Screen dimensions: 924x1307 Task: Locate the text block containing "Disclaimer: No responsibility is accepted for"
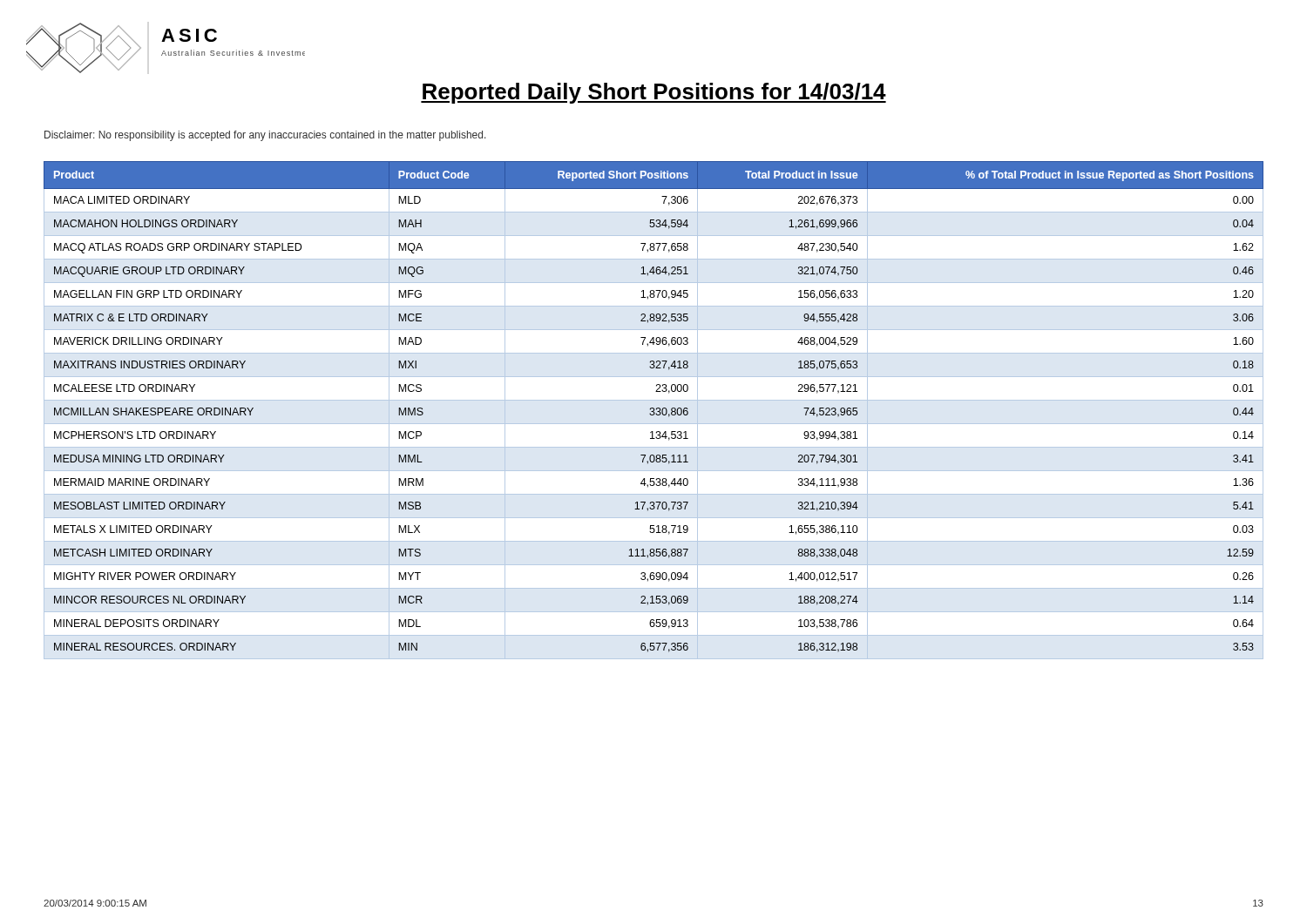click(x=265, y=135)
